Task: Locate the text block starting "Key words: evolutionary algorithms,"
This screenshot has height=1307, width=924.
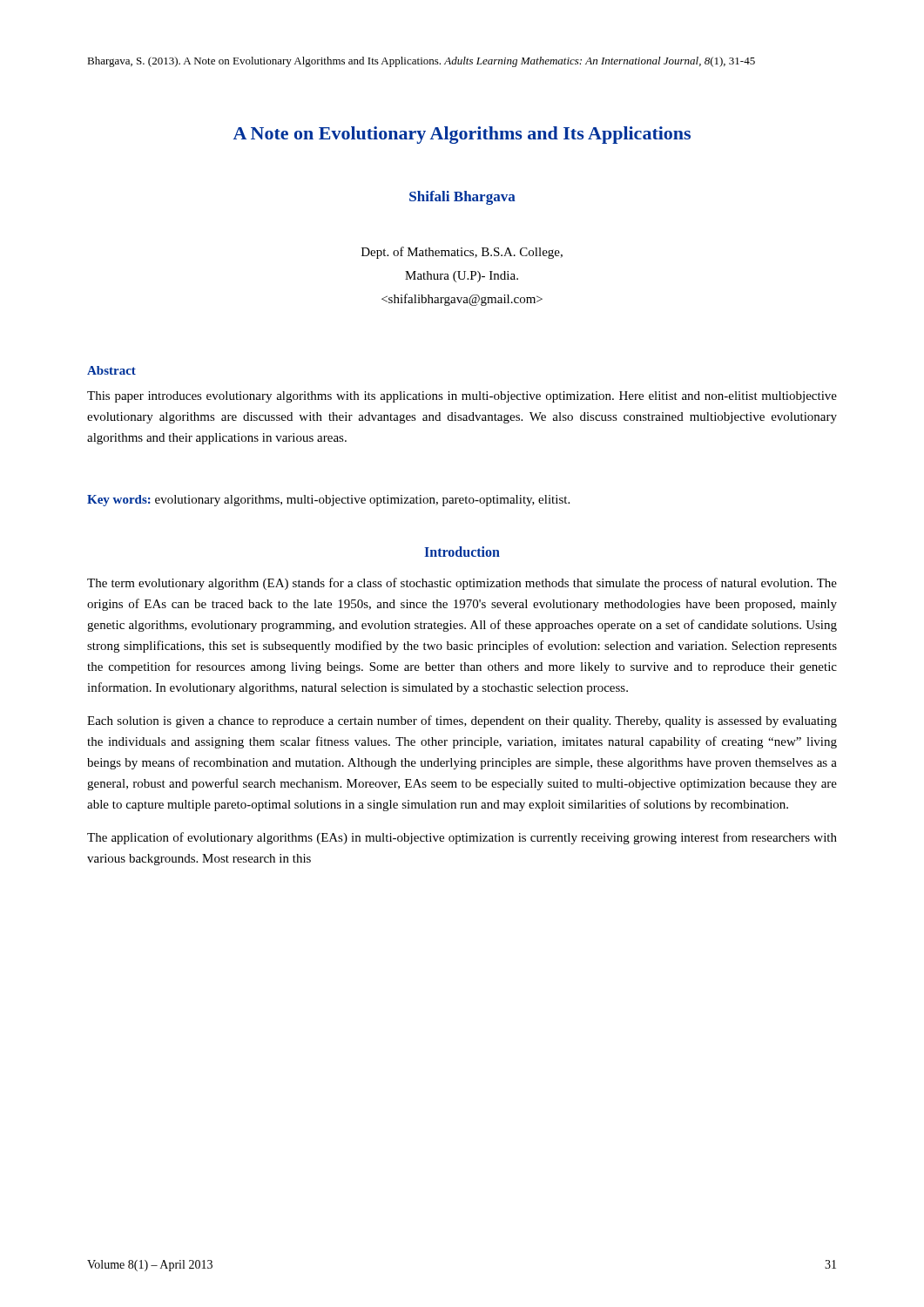Action: (329, 499)
